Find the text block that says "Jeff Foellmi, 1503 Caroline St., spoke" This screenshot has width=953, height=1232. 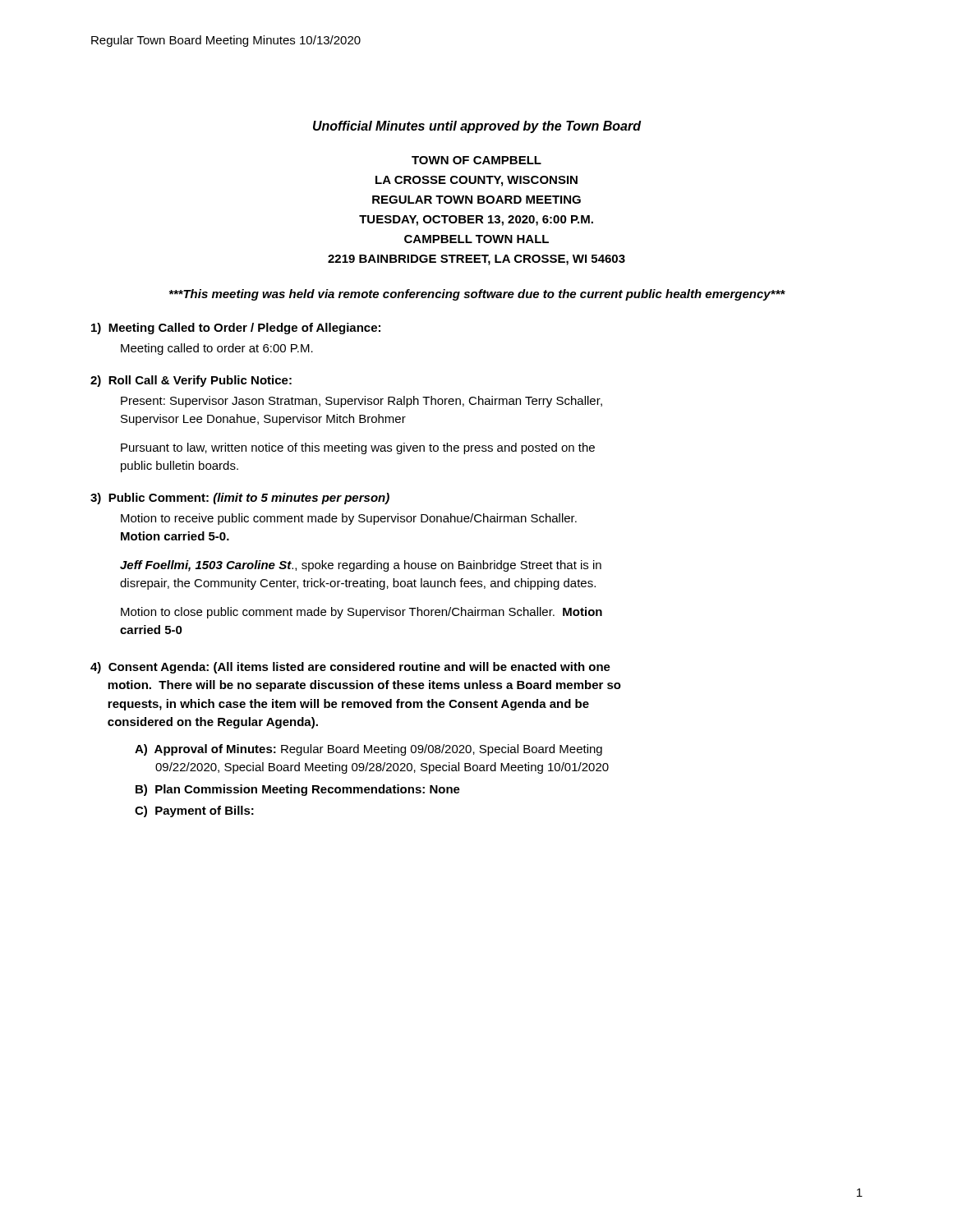pyautogui.click(x=491, y=574)
